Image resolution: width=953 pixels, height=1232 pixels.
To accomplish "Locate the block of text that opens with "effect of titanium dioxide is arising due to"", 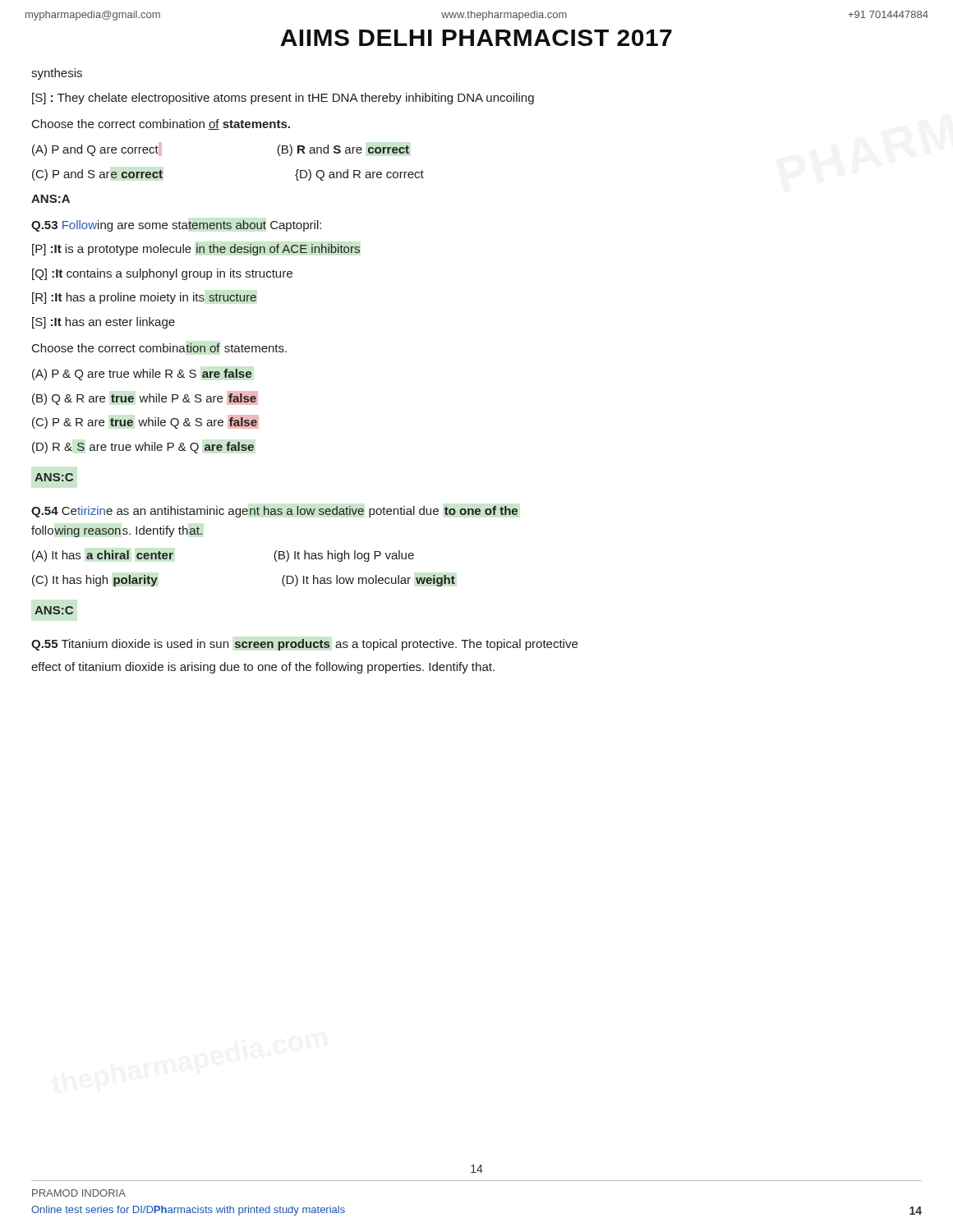I will click(x=263, y=667).
